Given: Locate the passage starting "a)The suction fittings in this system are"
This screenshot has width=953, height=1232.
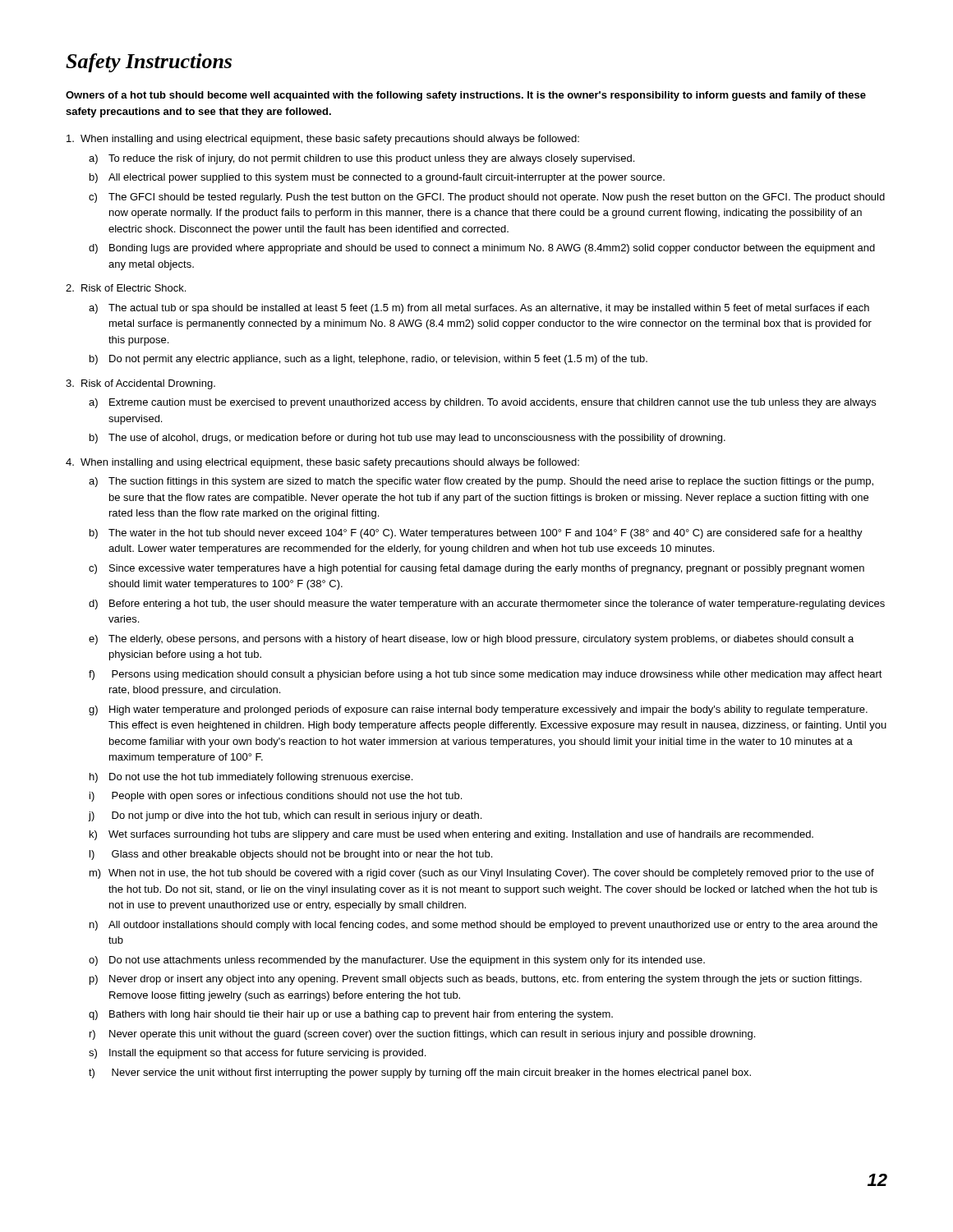Looking at the screenshot, I should point(488,497).
